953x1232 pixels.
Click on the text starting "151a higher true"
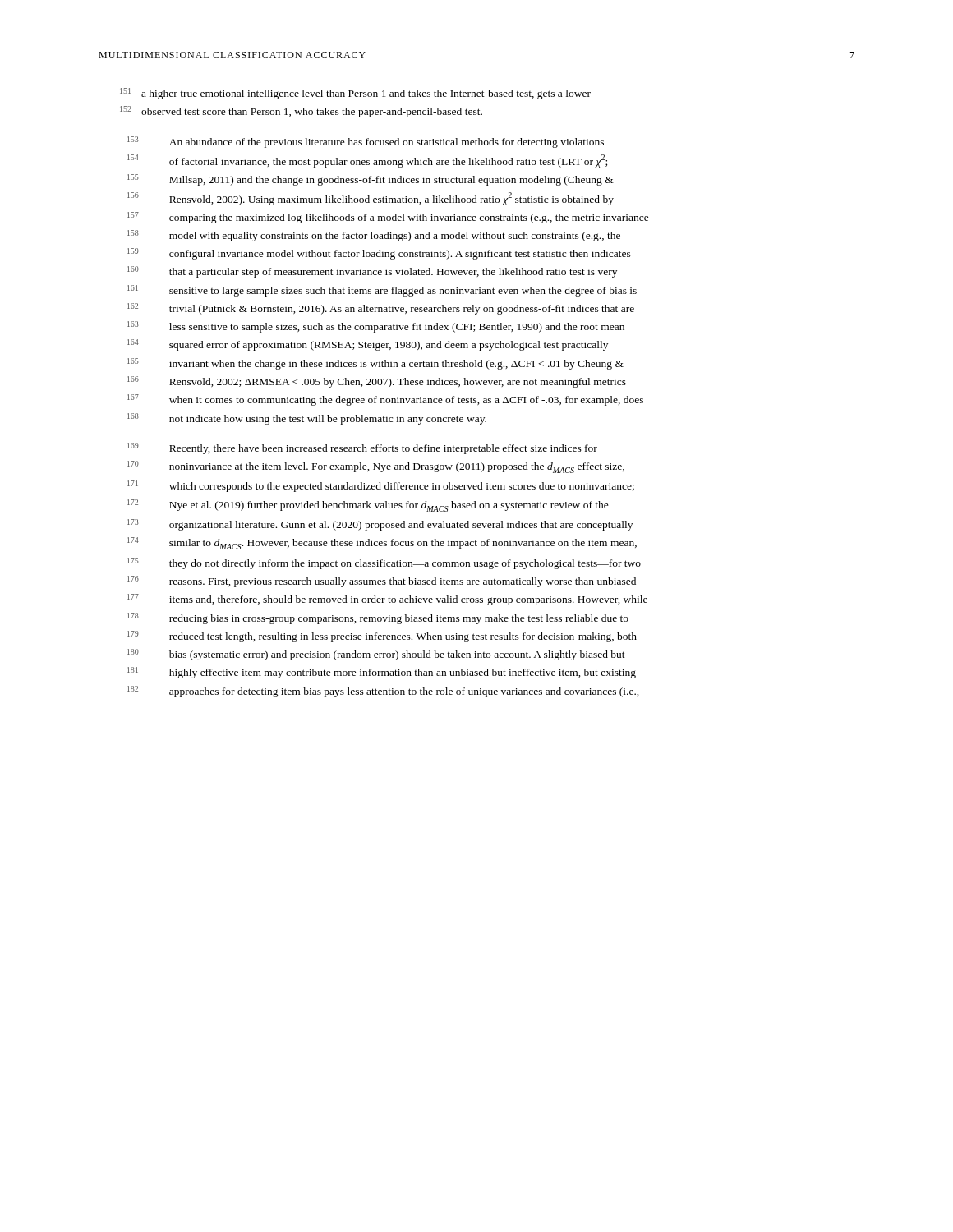pyautogui.click(x=487, y=103)
